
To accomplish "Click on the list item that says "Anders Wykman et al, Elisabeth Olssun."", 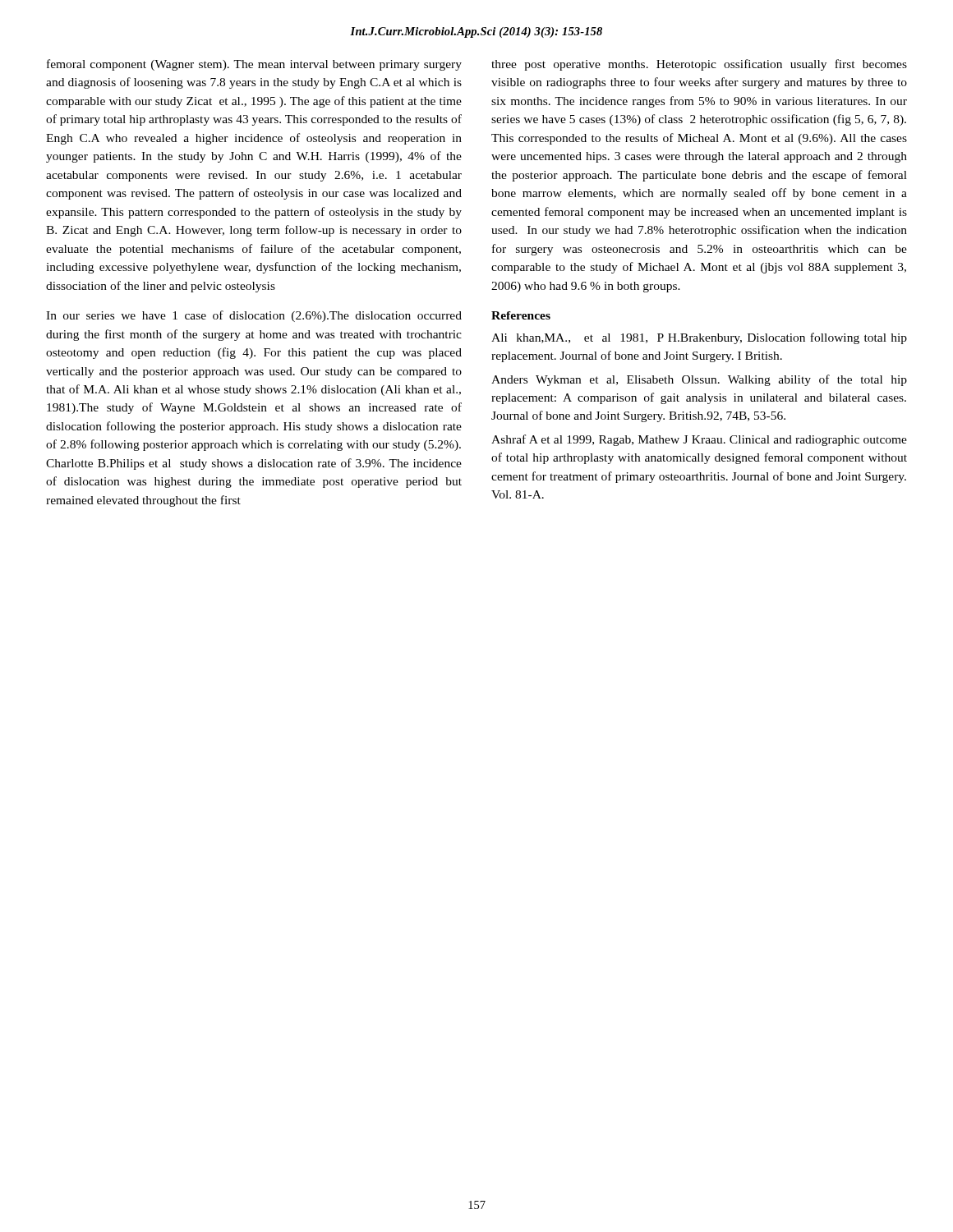I will click(x=699, y=397).
